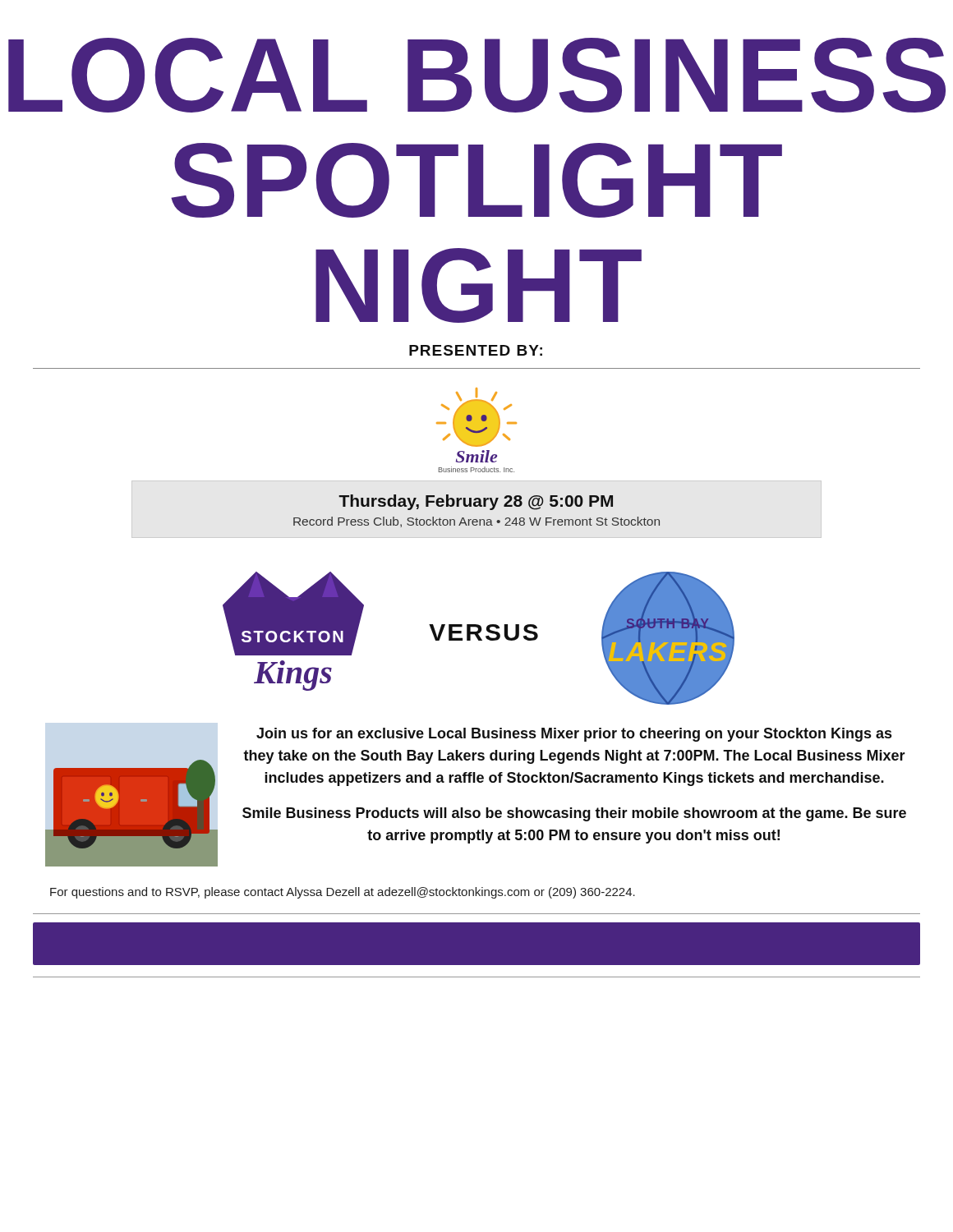Image resolution: width=953 pixels, height=1232 pixels.
Task: Navigate to the text starting "Thursday, February 28 @ 5:00 PM Record"
Action: (476, 510)
